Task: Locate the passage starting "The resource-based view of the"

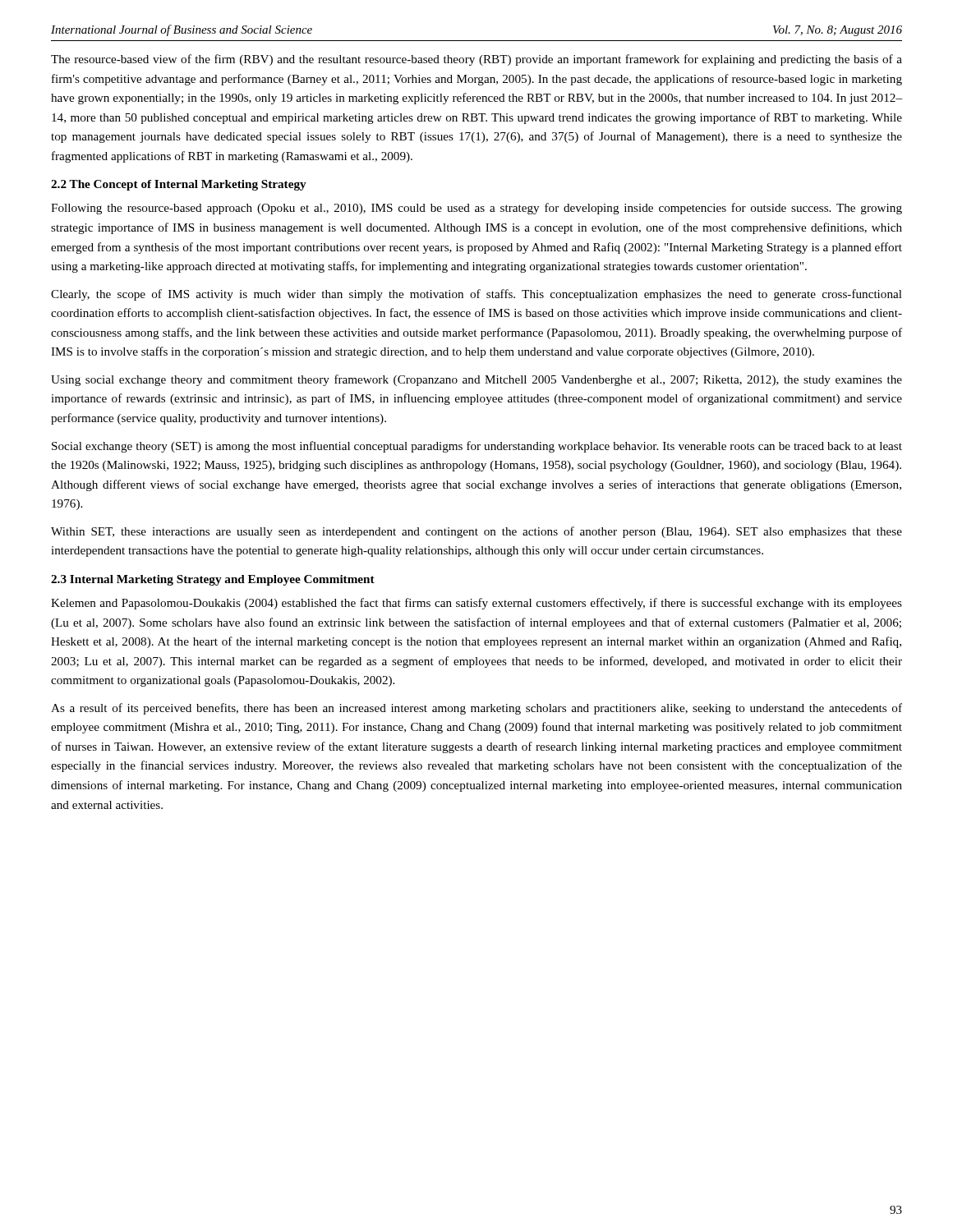Action: click(476, 107)
